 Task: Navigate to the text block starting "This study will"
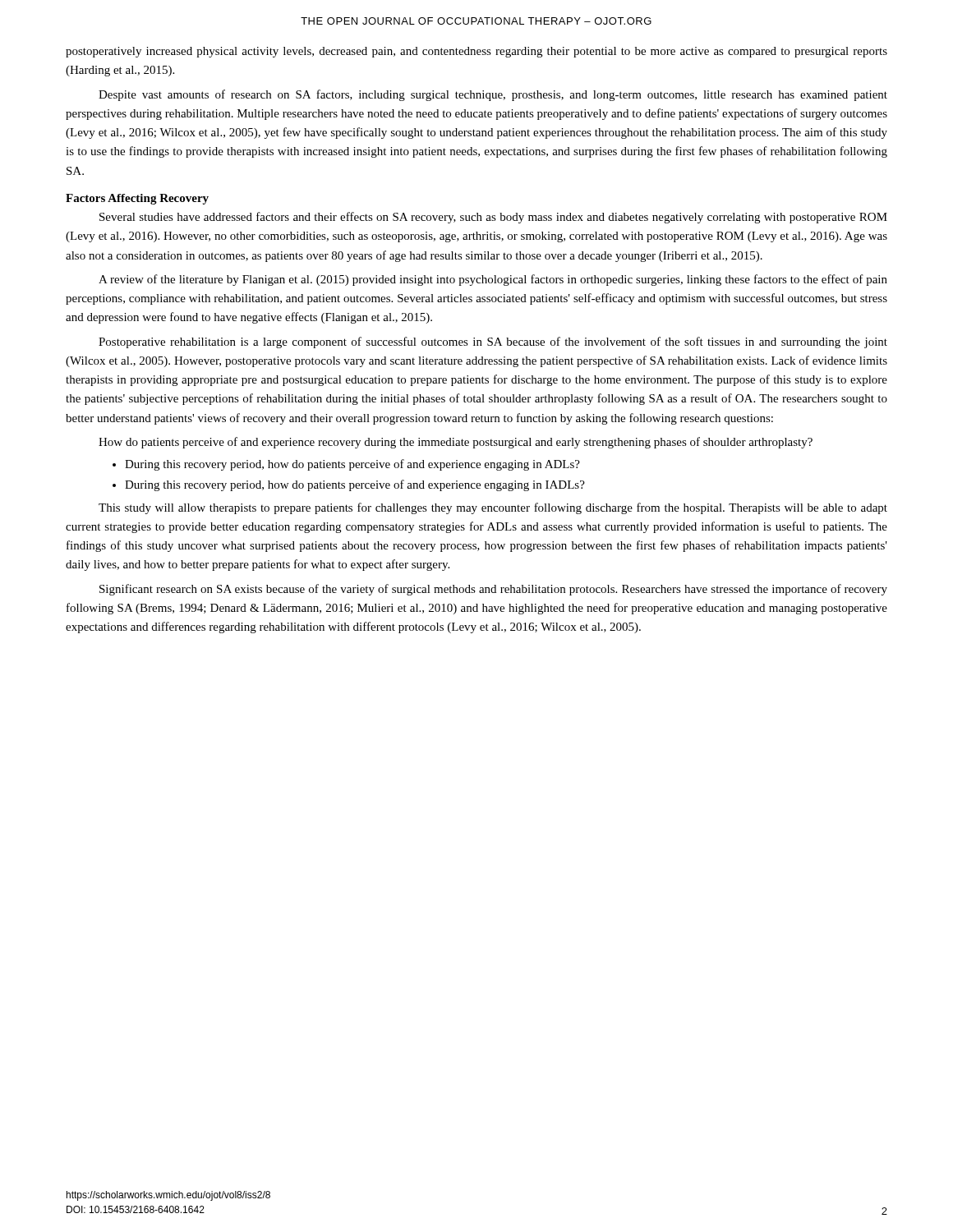(476, 536)
